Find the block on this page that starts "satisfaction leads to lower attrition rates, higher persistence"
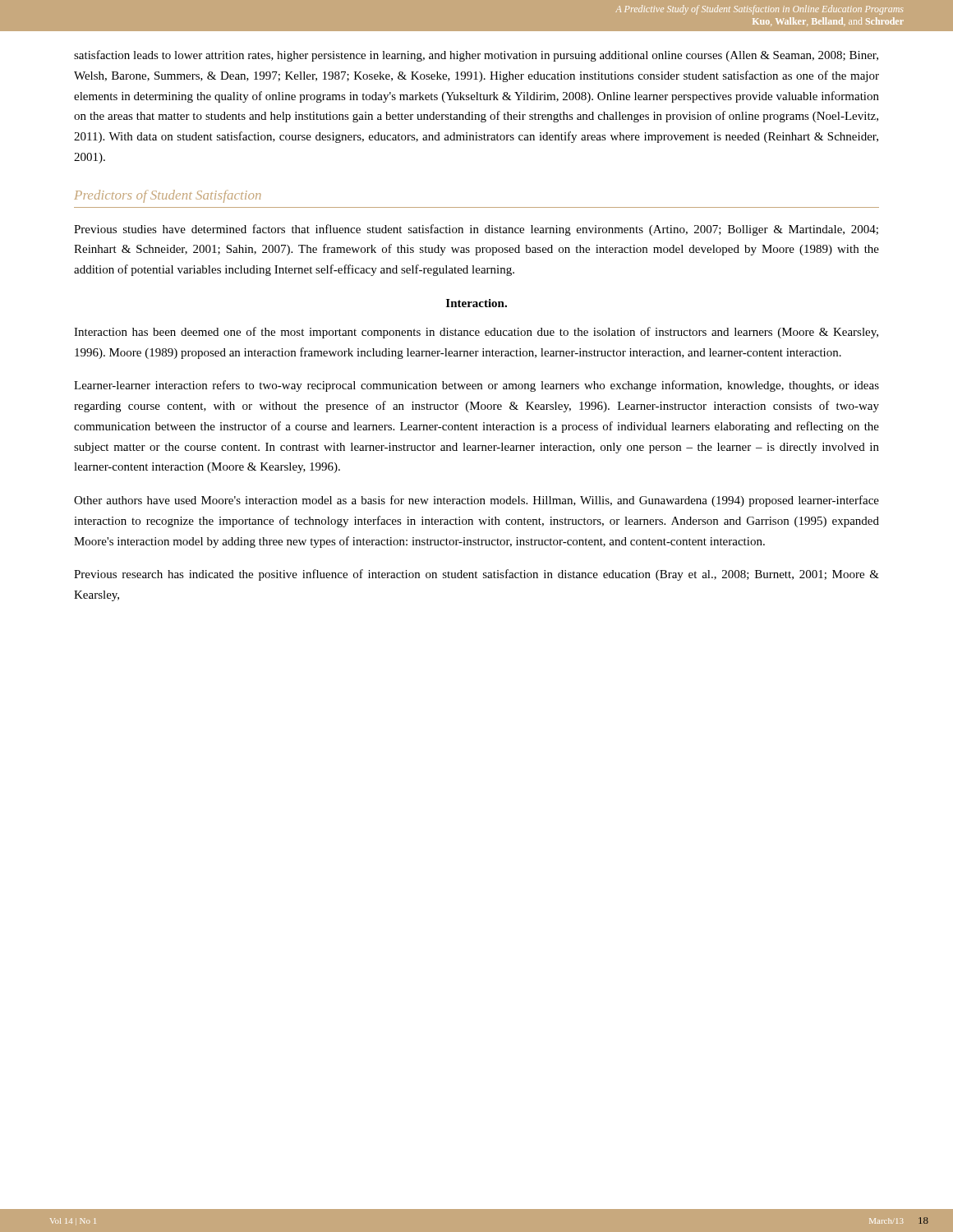953x1232 pixels. (476, 106)
